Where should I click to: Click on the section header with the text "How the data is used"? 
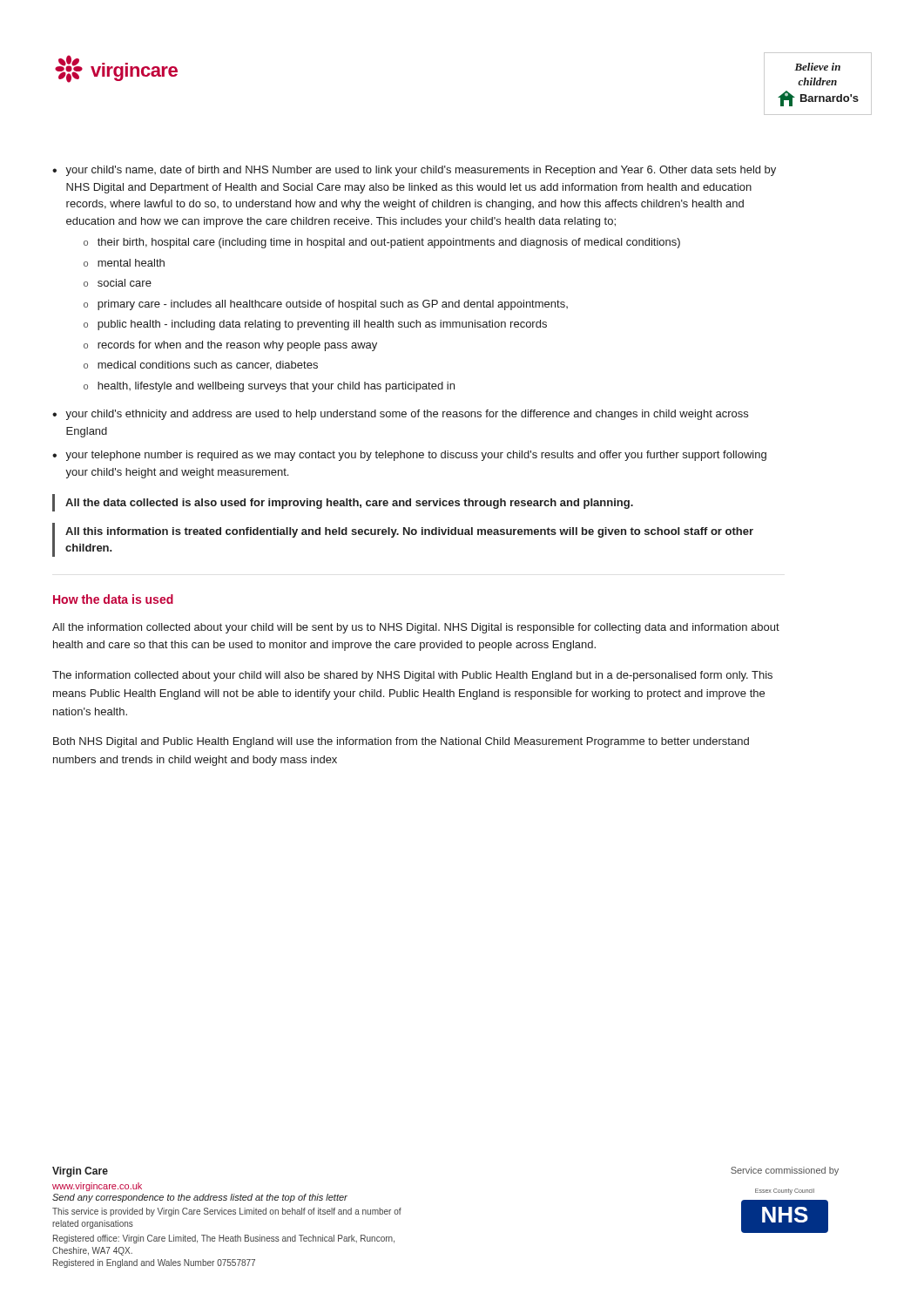(113, 599)
